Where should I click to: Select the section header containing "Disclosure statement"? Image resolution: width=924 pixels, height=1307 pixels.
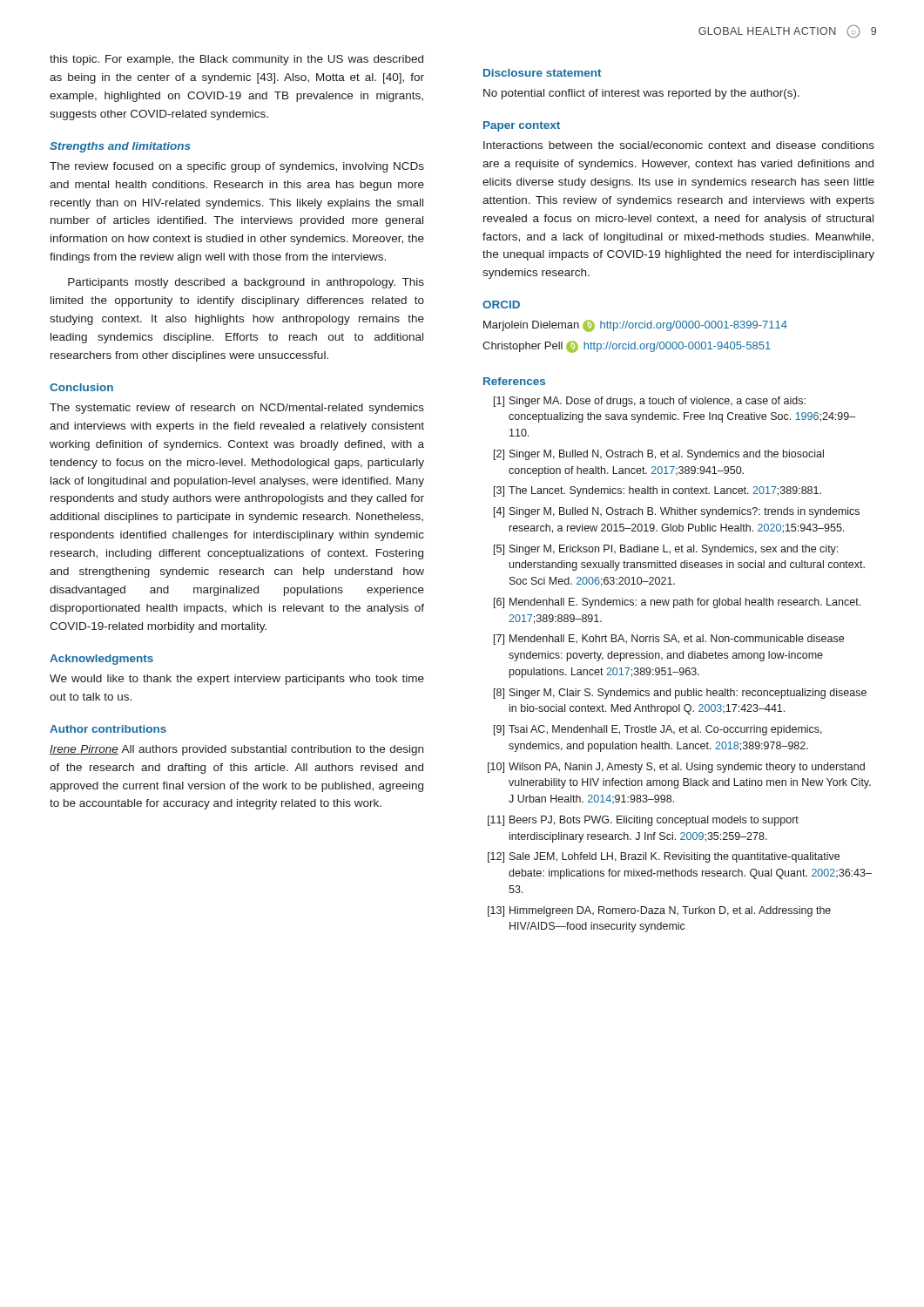click(x=542, y=73)
